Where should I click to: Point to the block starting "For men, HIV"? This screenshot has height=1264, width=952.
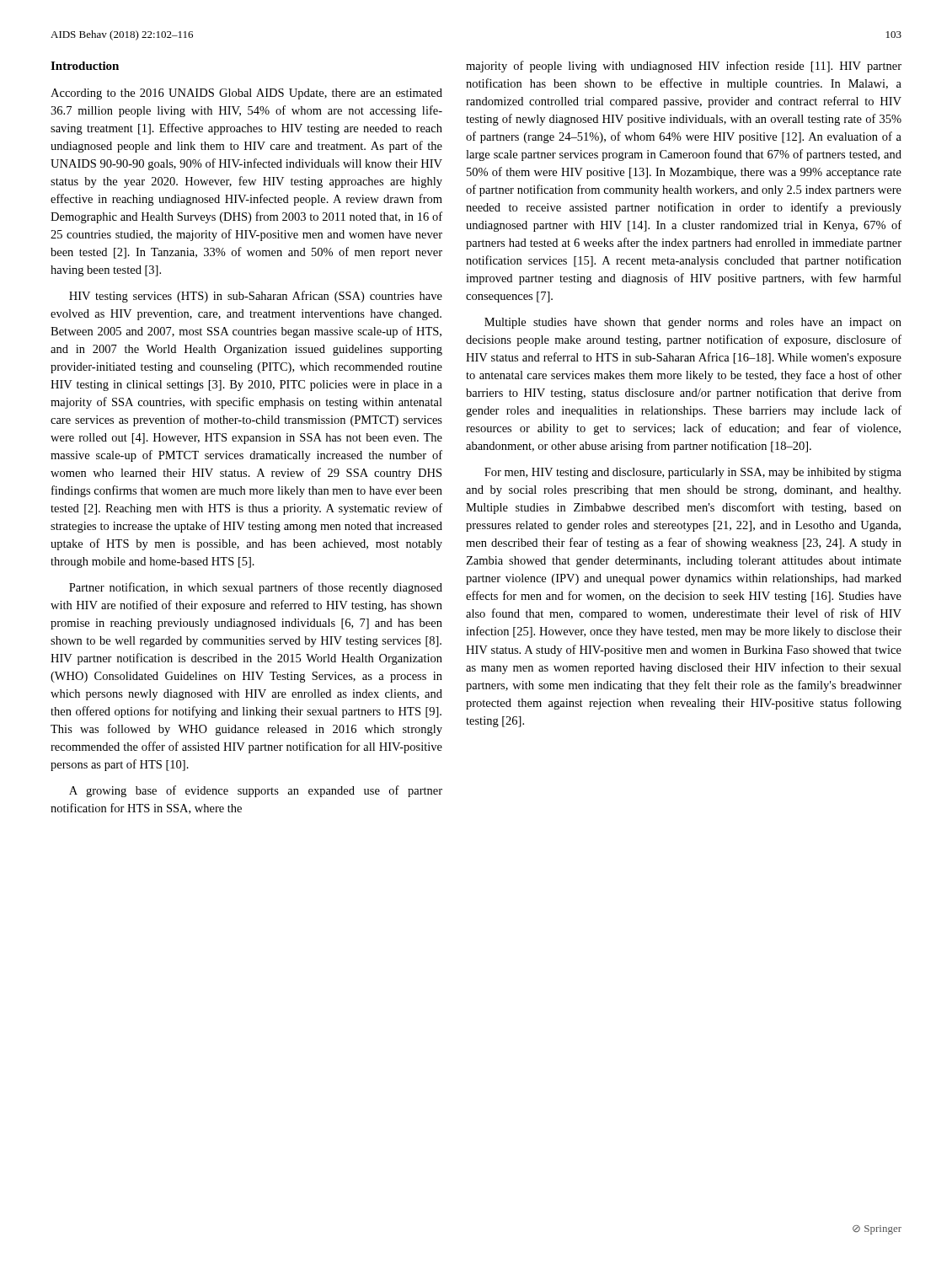(x=684, y=597)
